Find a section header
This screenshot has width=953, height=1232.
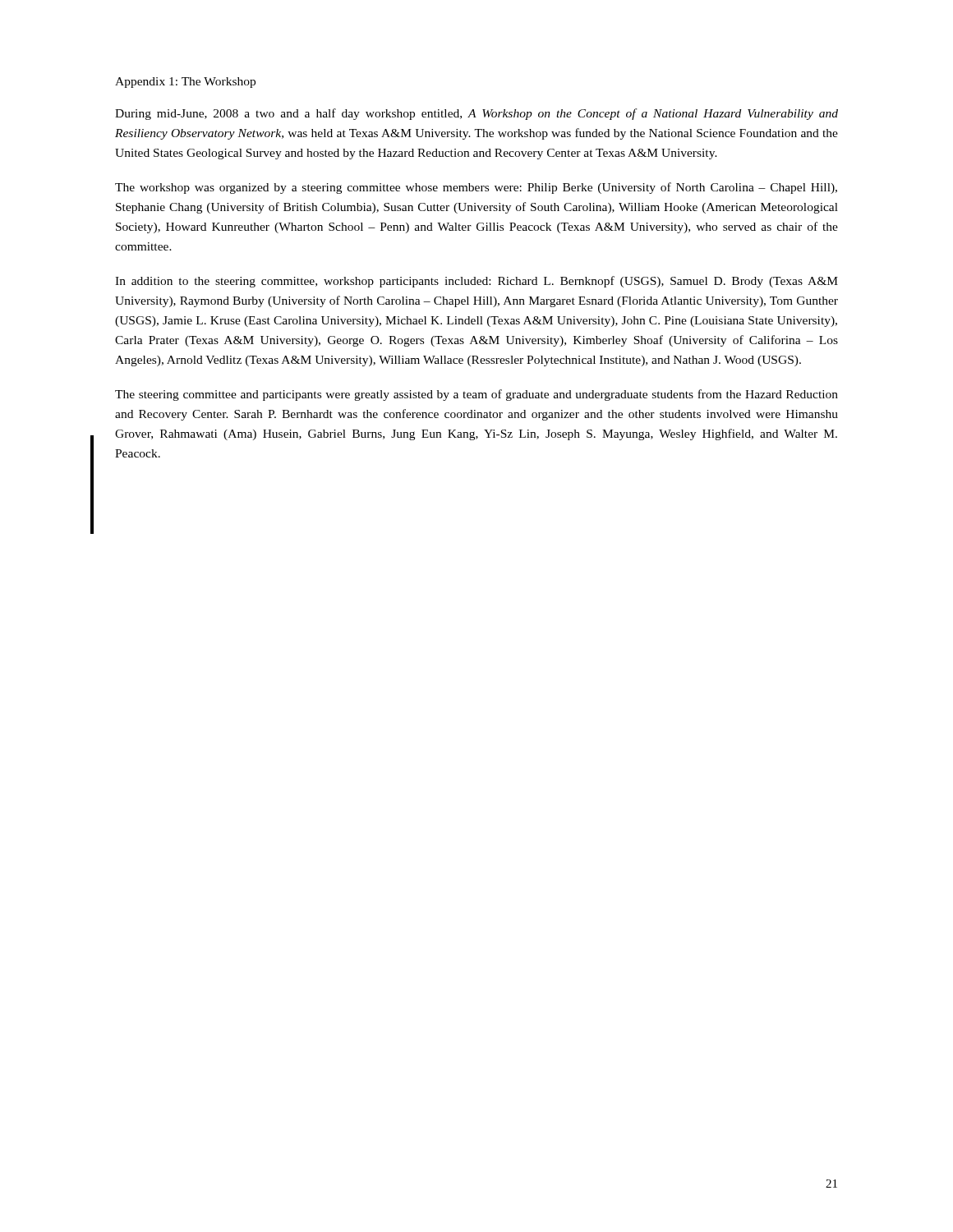click(x=186, y=81)
